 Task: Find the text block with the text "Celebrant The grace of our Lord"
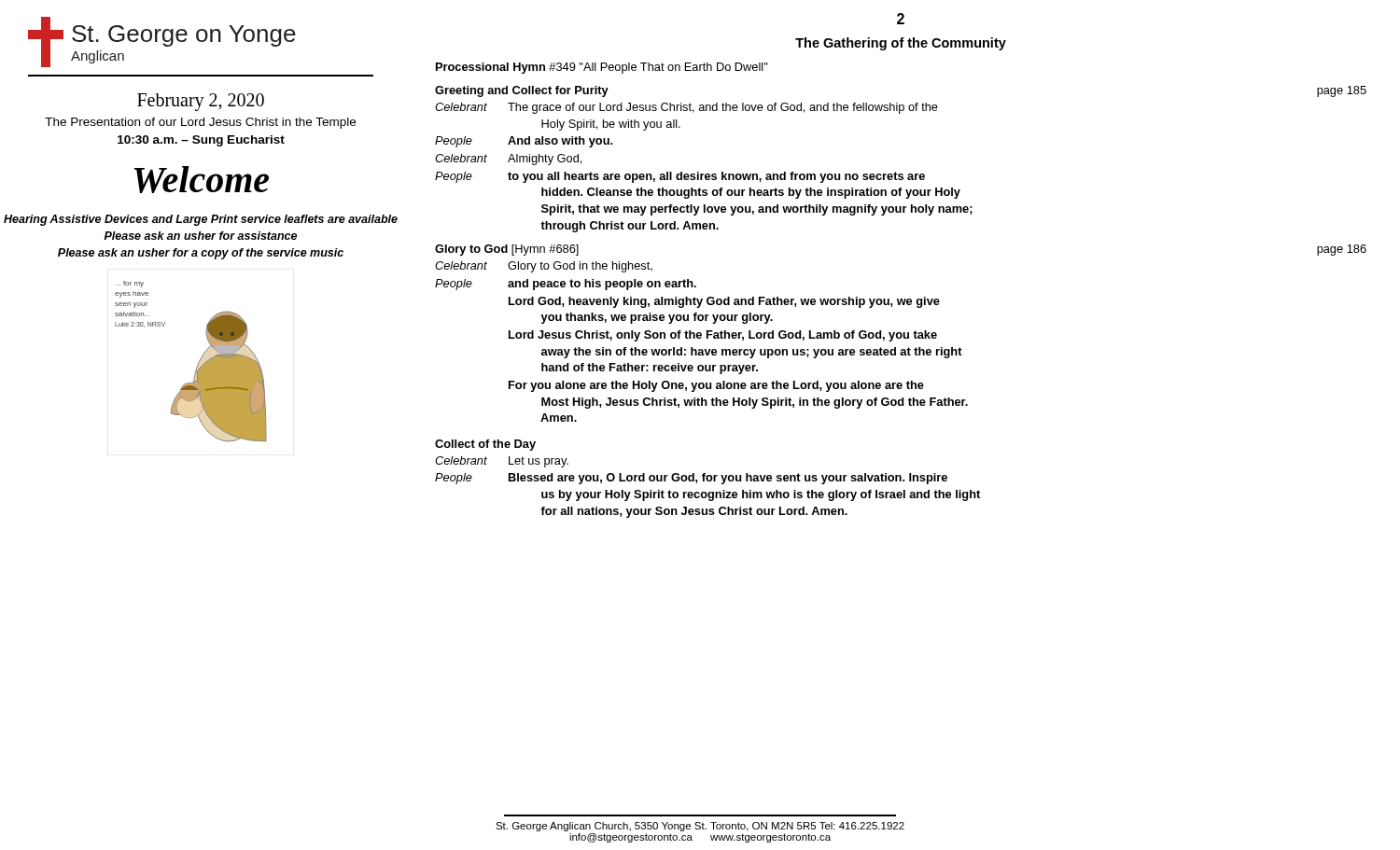pyautogui.click(x=901, y=166)
